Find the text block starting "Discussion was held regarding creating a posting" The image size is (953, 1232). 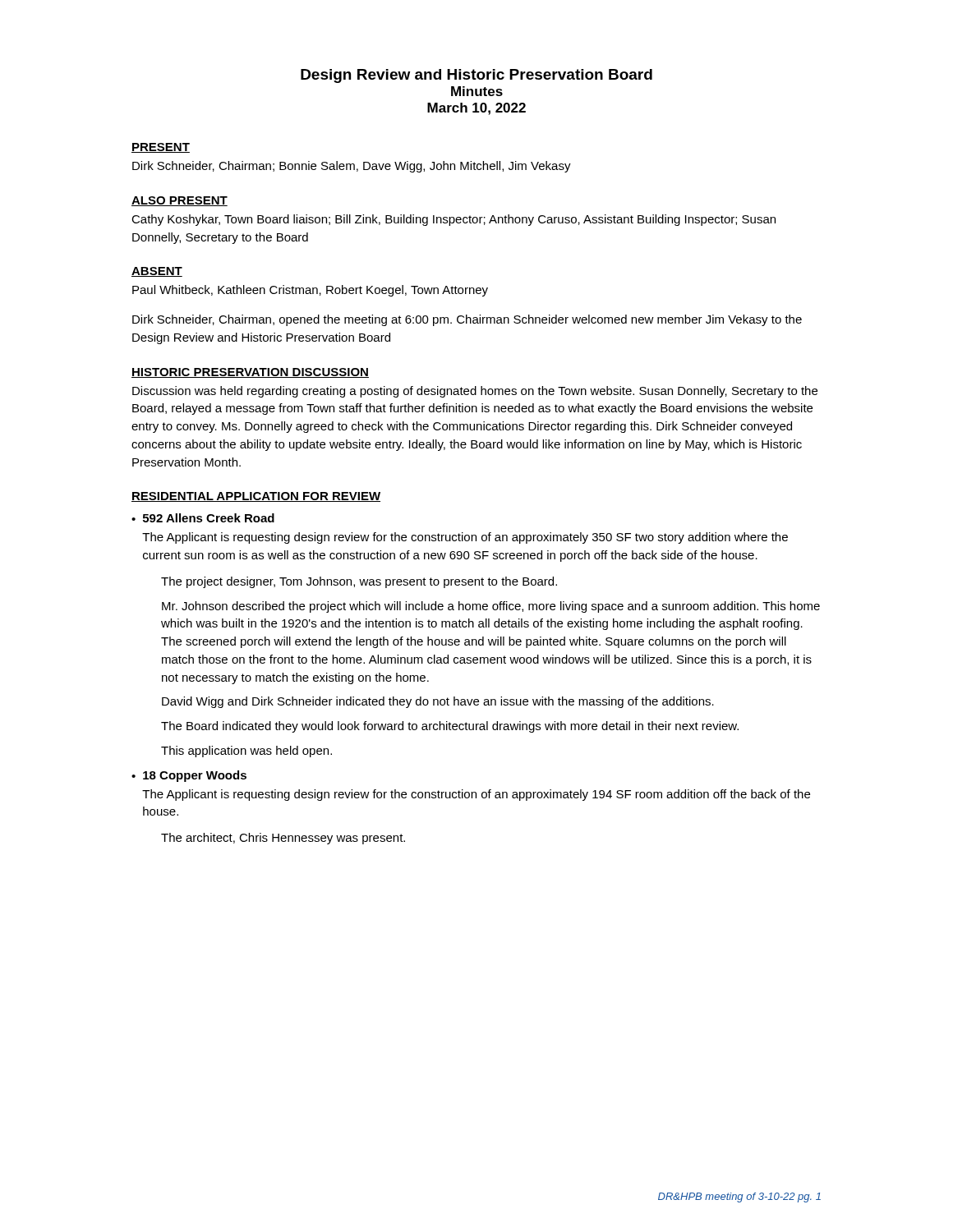pos(475,426)
